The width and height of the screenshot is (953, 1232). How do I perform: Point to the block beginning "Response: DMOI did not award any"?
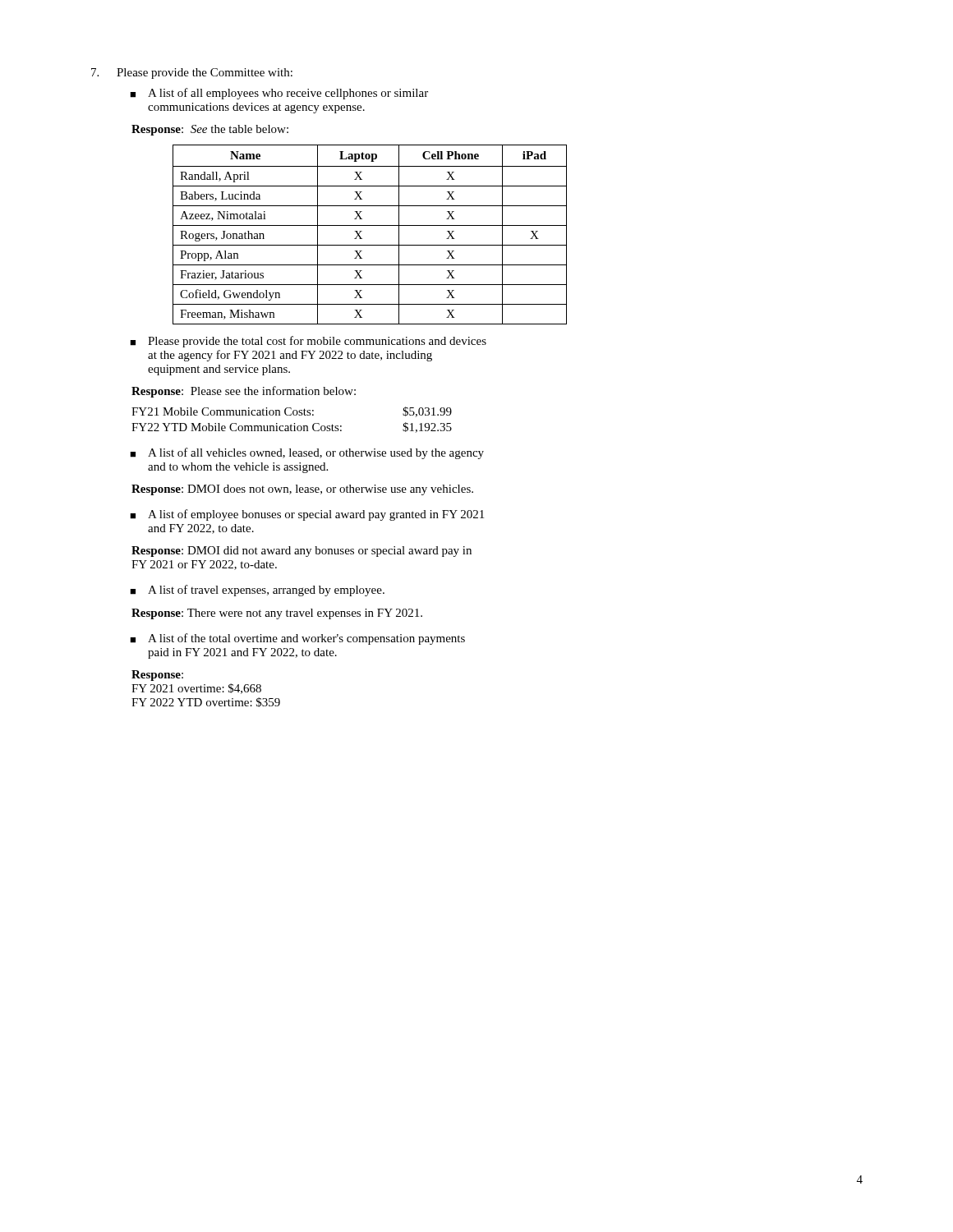click(302, 557)
